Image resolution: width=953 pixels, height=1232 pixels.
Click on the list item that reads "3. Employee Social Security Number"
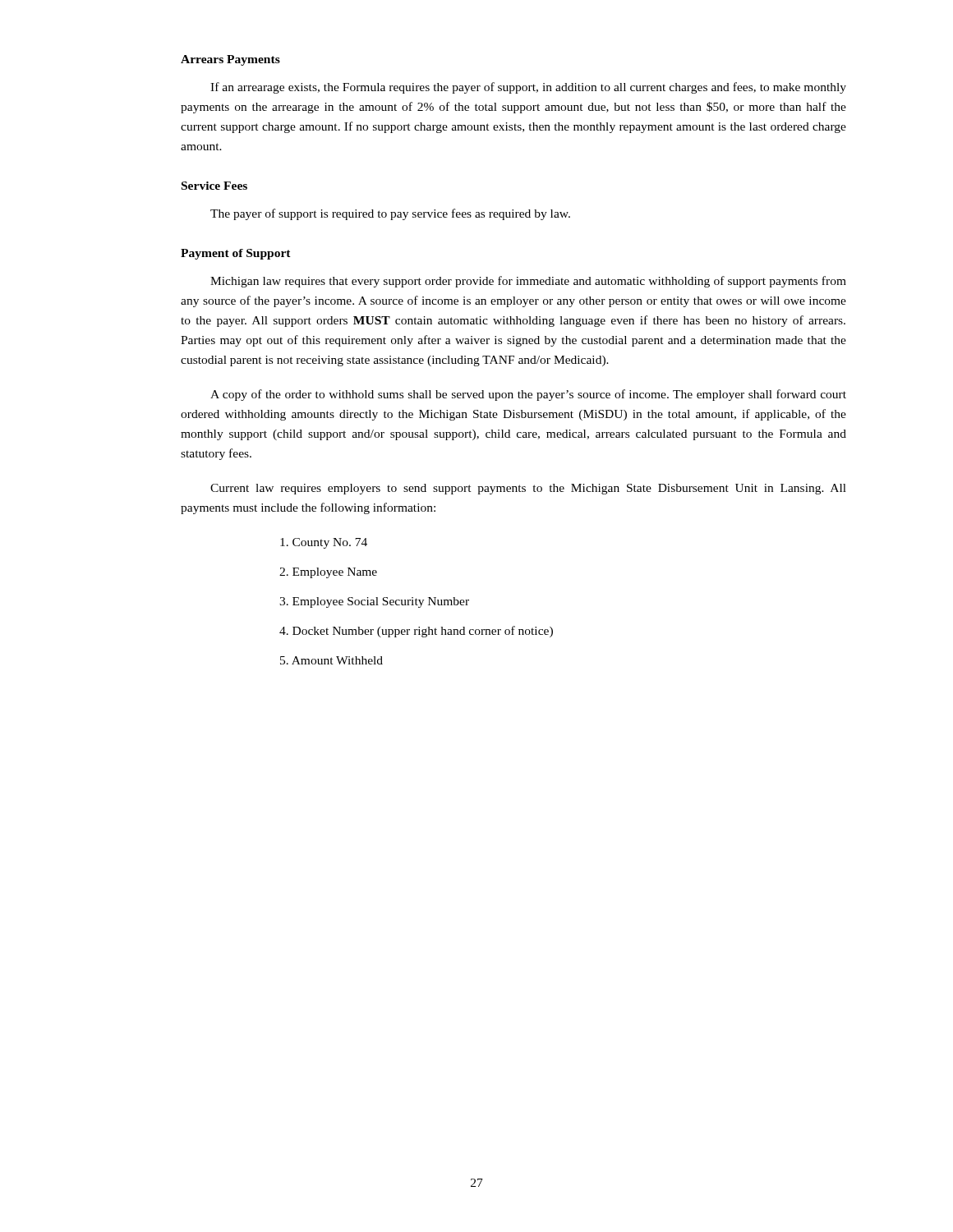click(374, 602)
